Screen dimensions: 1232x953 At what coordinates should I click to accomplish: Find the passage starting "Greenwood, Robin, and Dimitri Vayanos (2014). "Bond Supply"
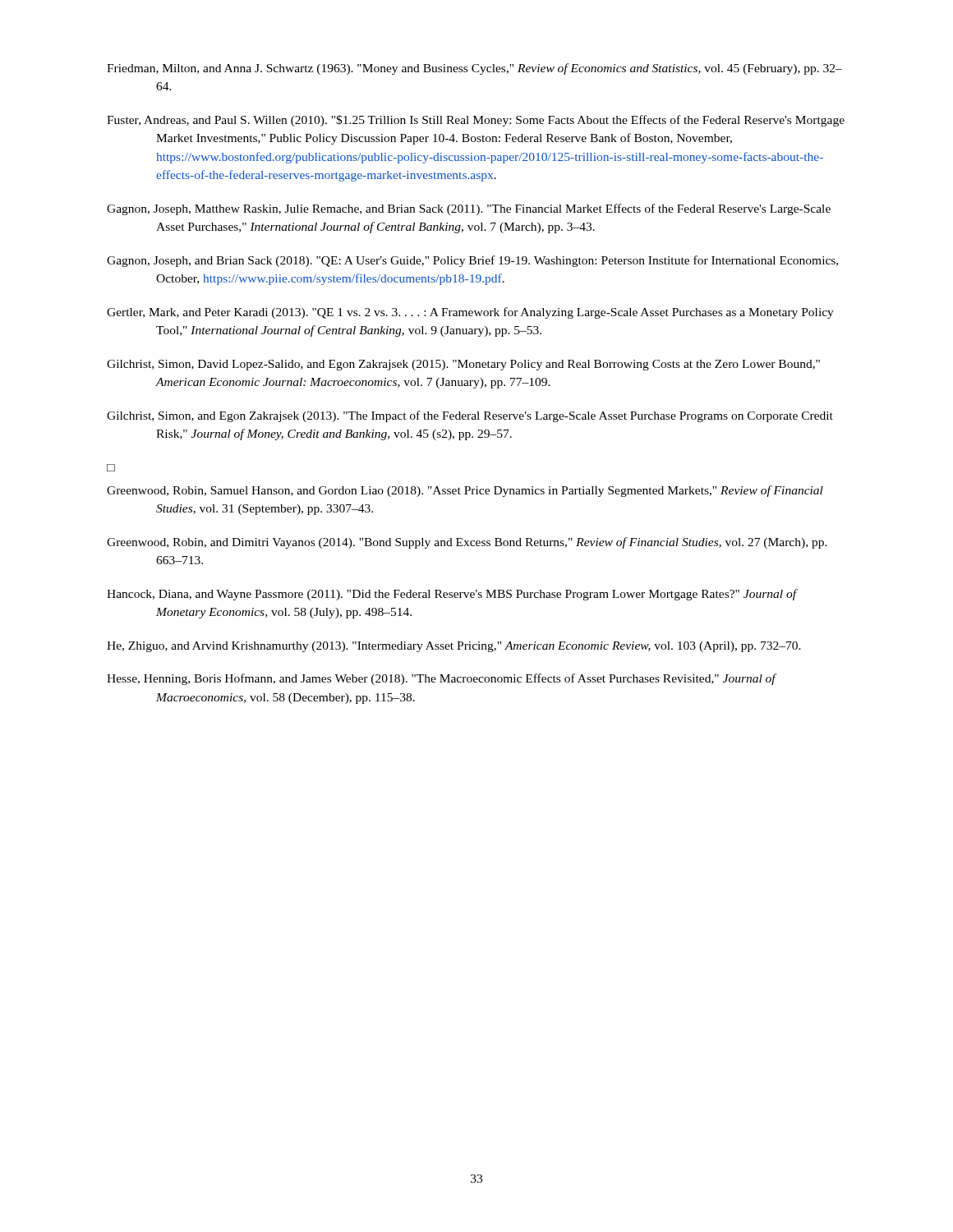click(x=467, y=551)
